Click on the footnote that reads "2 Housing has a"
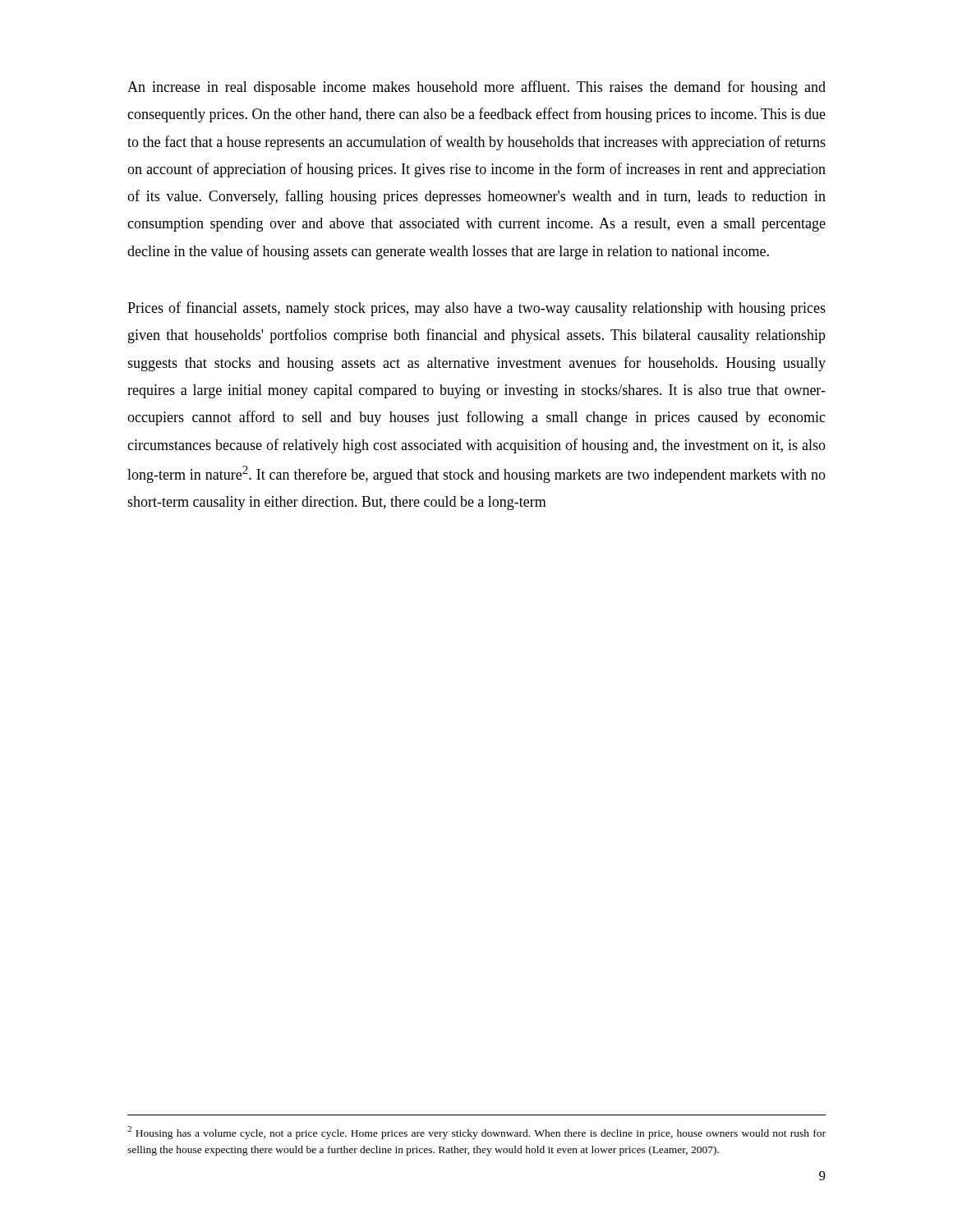This screenshot has height=1232, width=953. pyautogui.click(x=476, y=1140)
